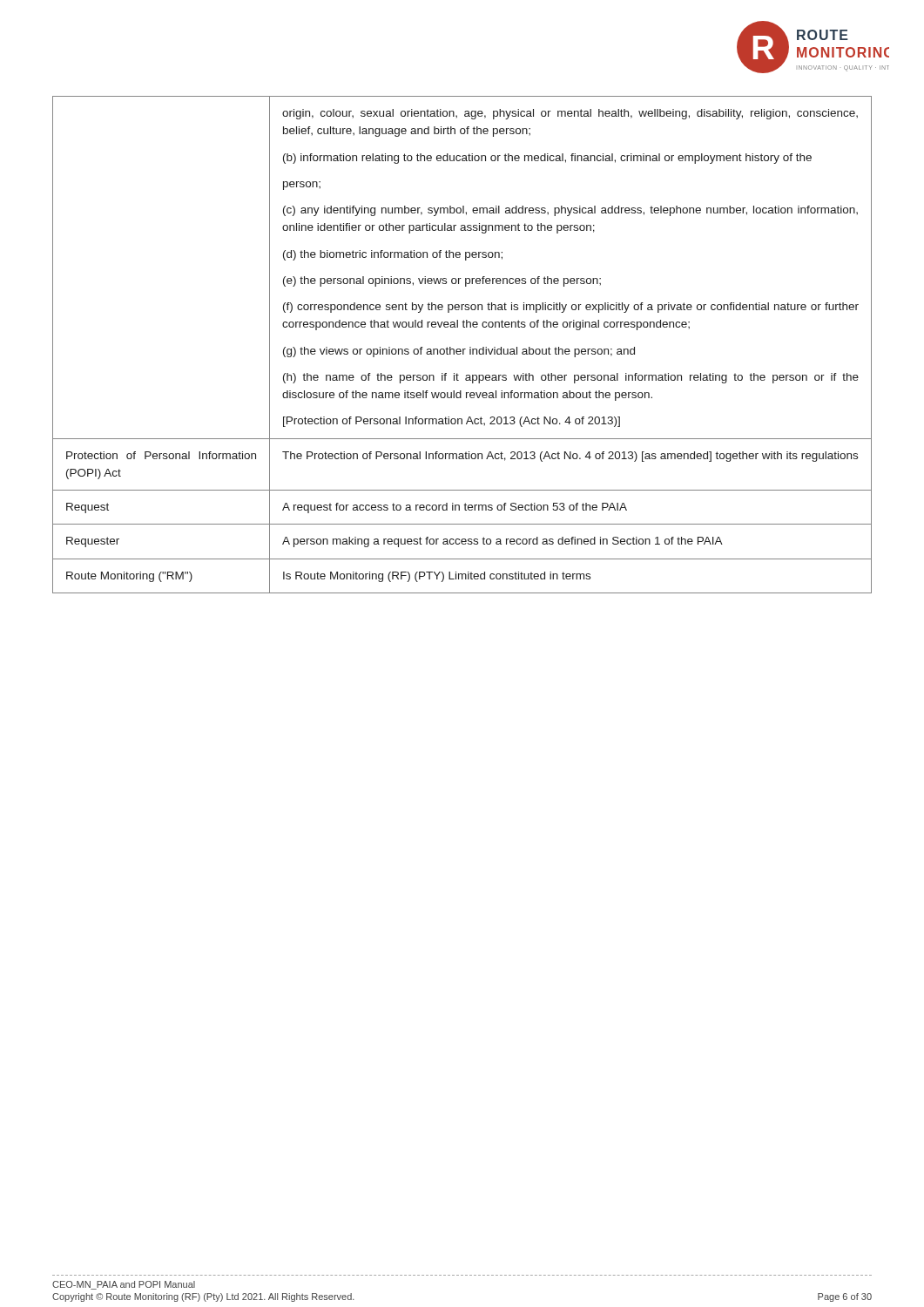
Task: Locate the table with the text "origin, colour, sexual orientation, age,"
Action: click(462, 344)
